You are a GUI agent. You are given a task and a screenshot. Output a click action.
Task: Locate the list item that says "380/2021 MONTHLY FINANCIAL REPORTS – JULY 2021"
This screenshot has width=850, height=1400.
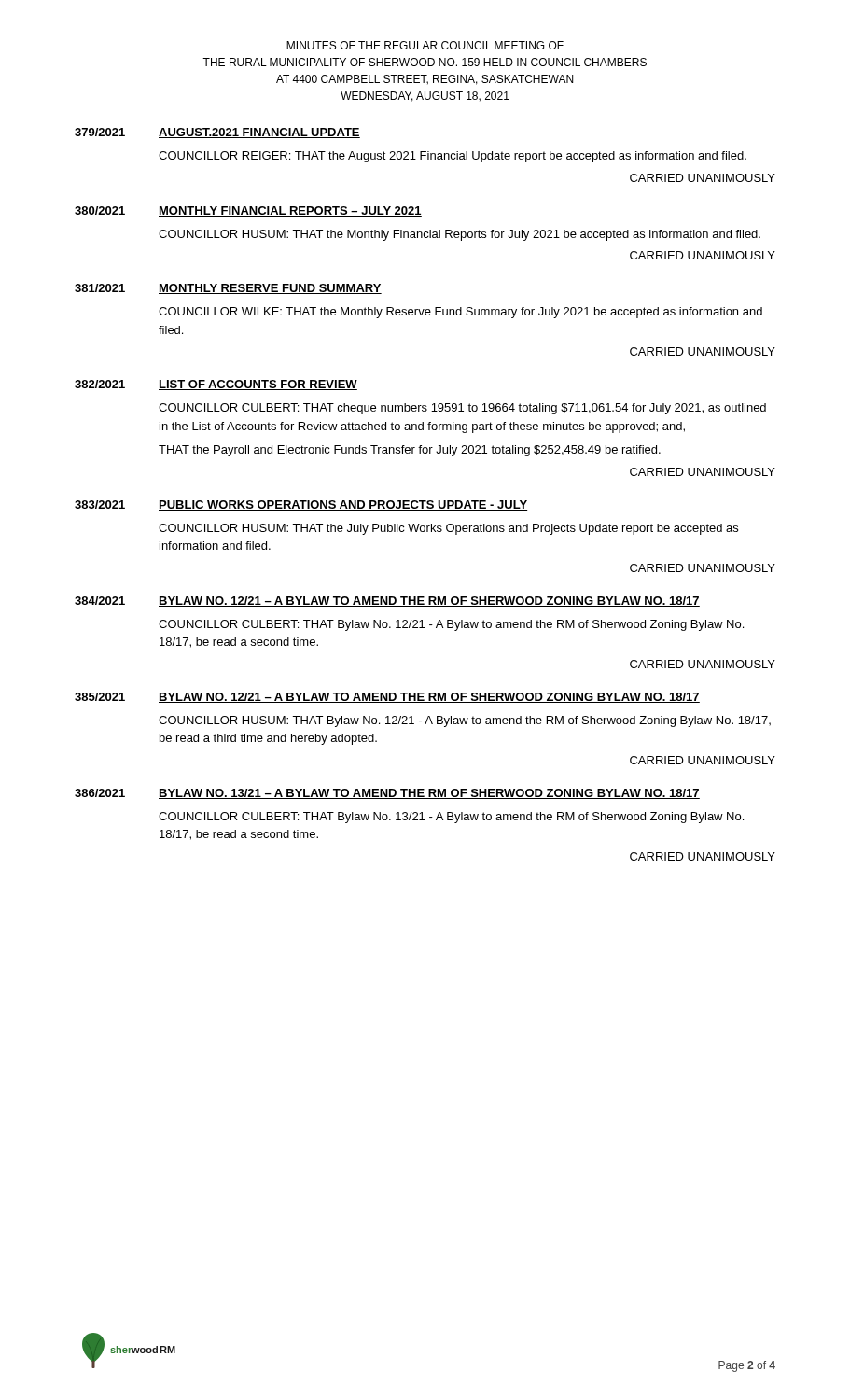click(x=425, y=234)
